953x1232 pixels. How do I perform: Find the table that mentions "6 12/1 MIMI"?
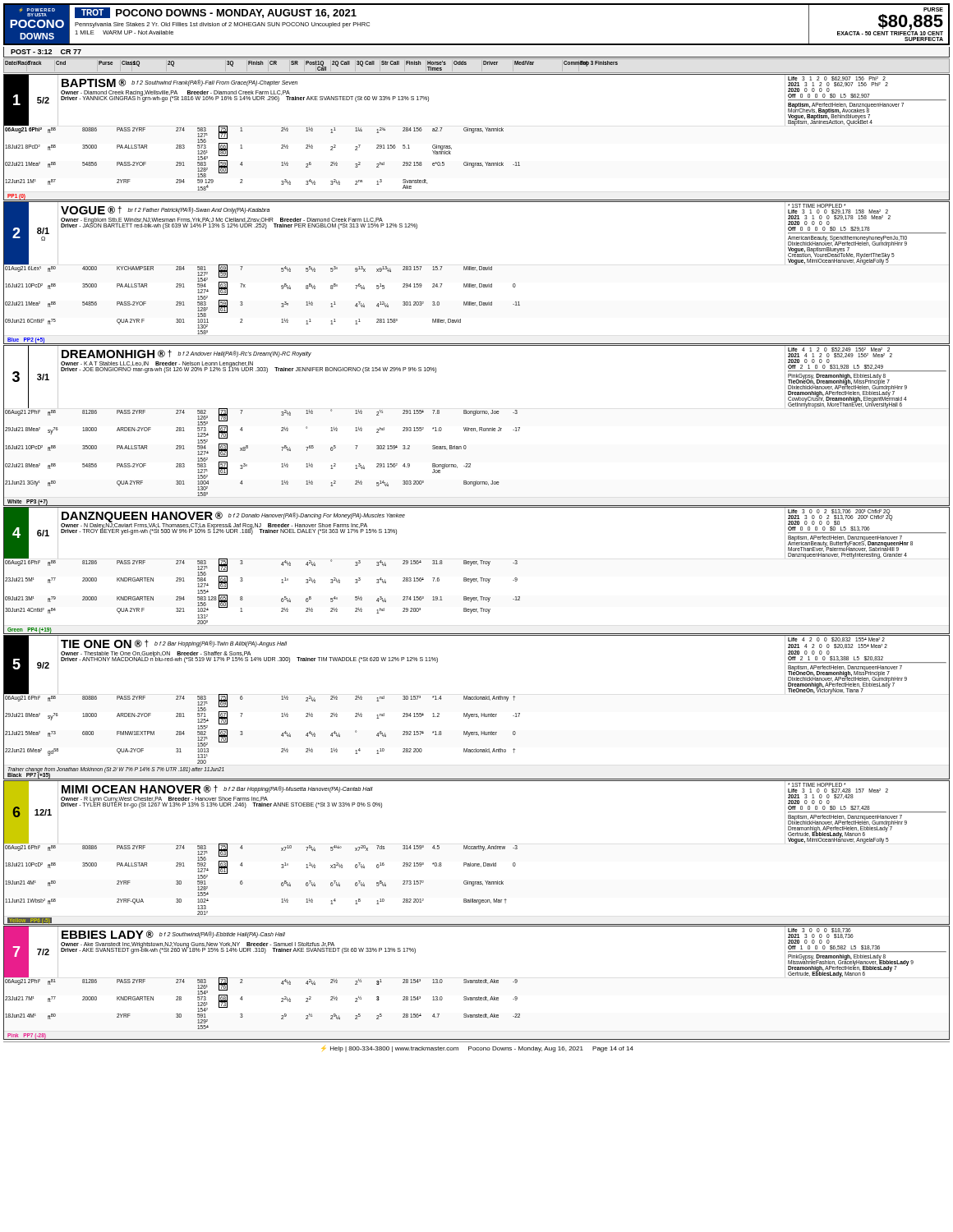tap(476, 853)
